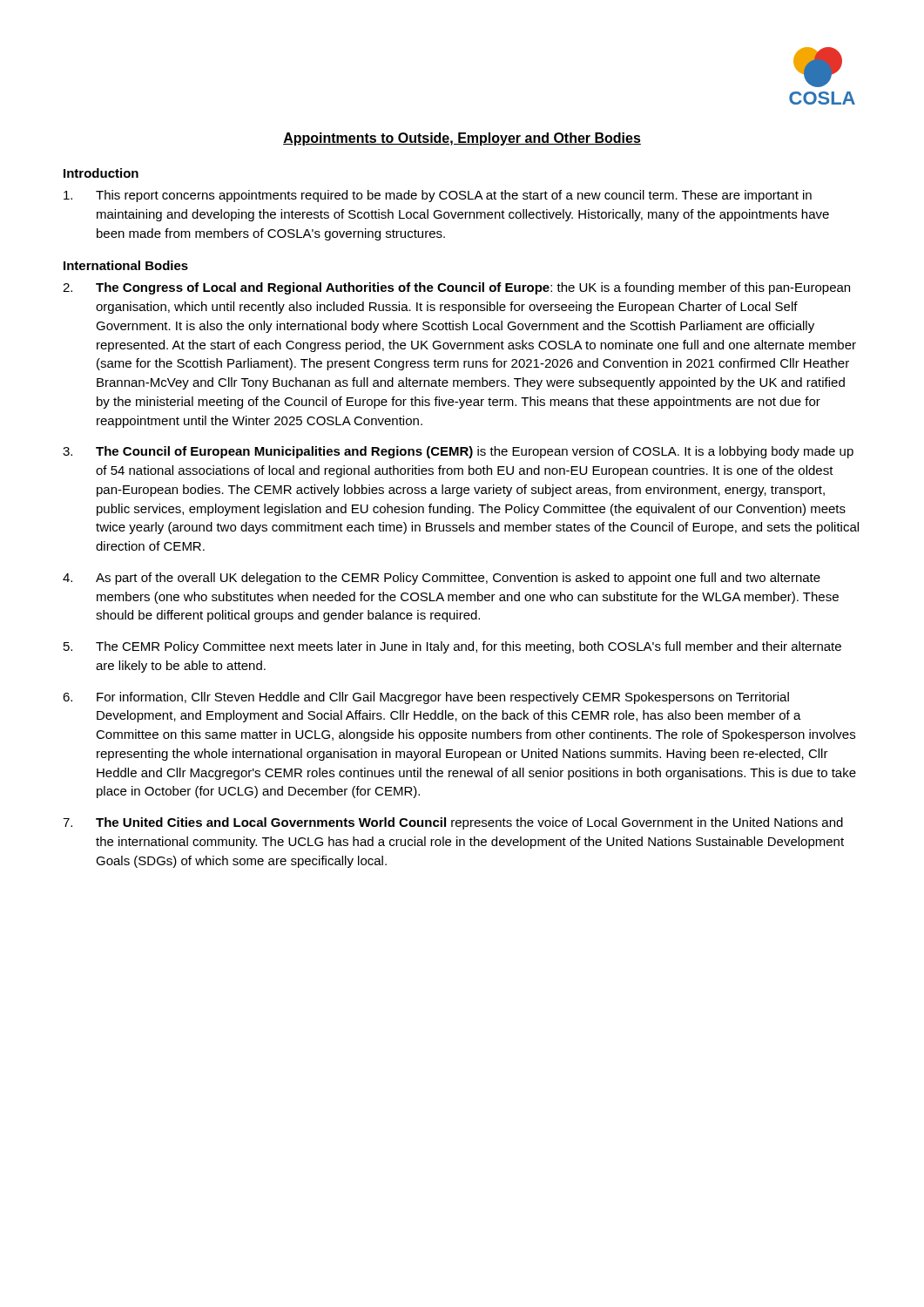Click on the logo
Image resolution: width=924 pixels, height=1307 pixels.
[822, 79]
